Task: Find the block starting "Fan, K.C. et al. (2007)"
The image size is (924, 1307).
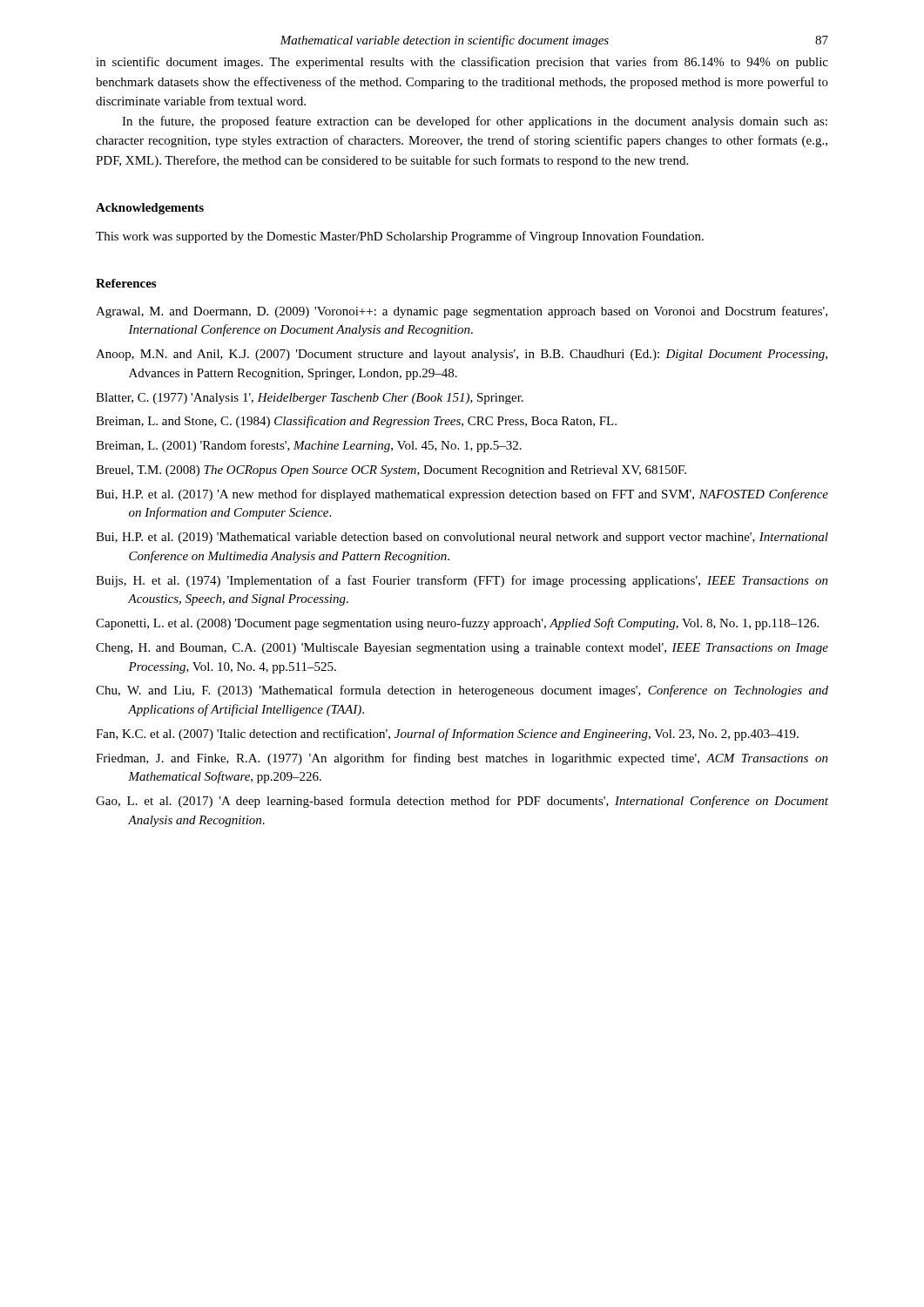Action: pyautogui.click(x=462, y=734)
